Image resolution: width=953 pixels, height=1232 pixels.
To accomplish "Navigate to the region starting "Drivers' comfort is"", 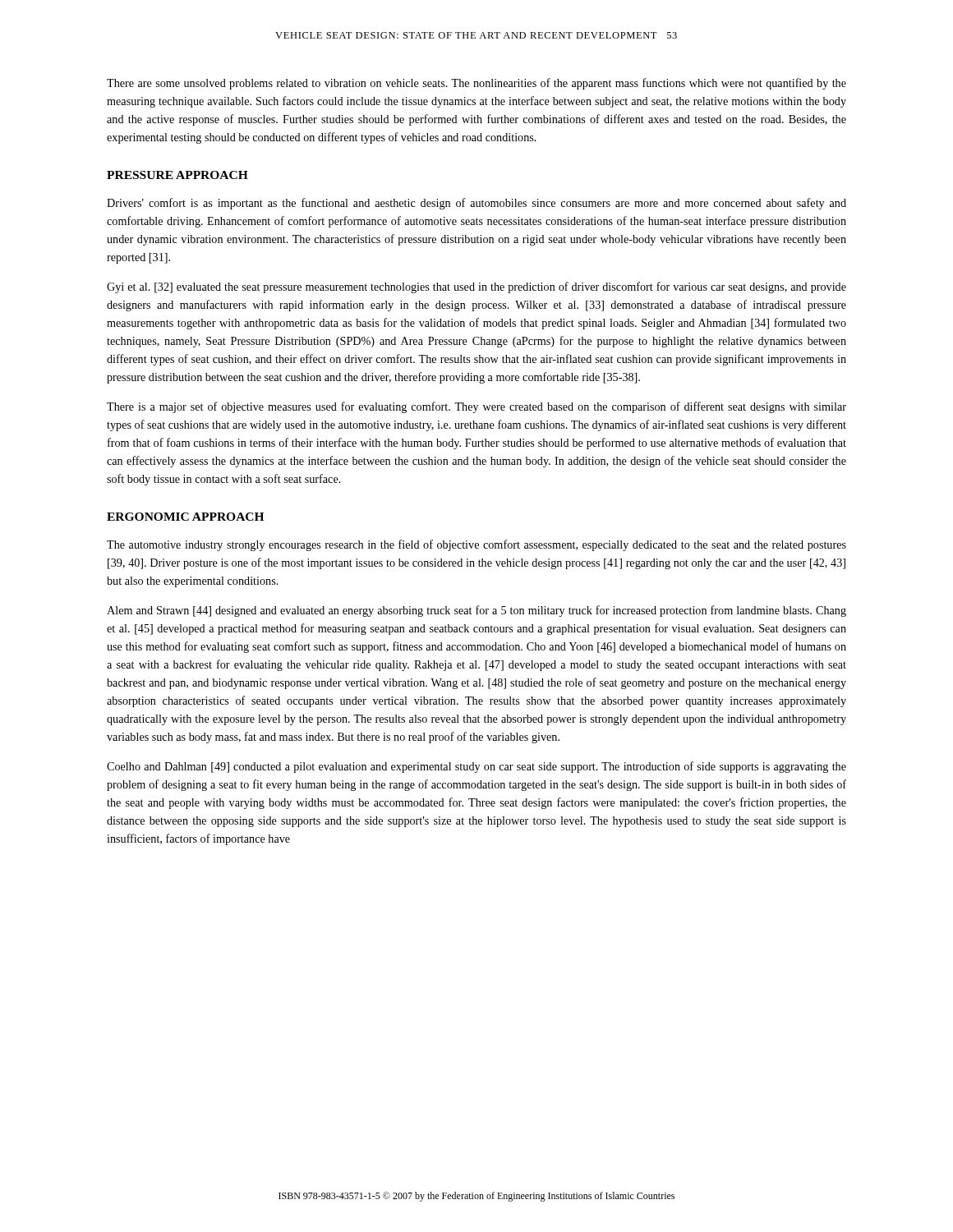I will coord(476,230).
